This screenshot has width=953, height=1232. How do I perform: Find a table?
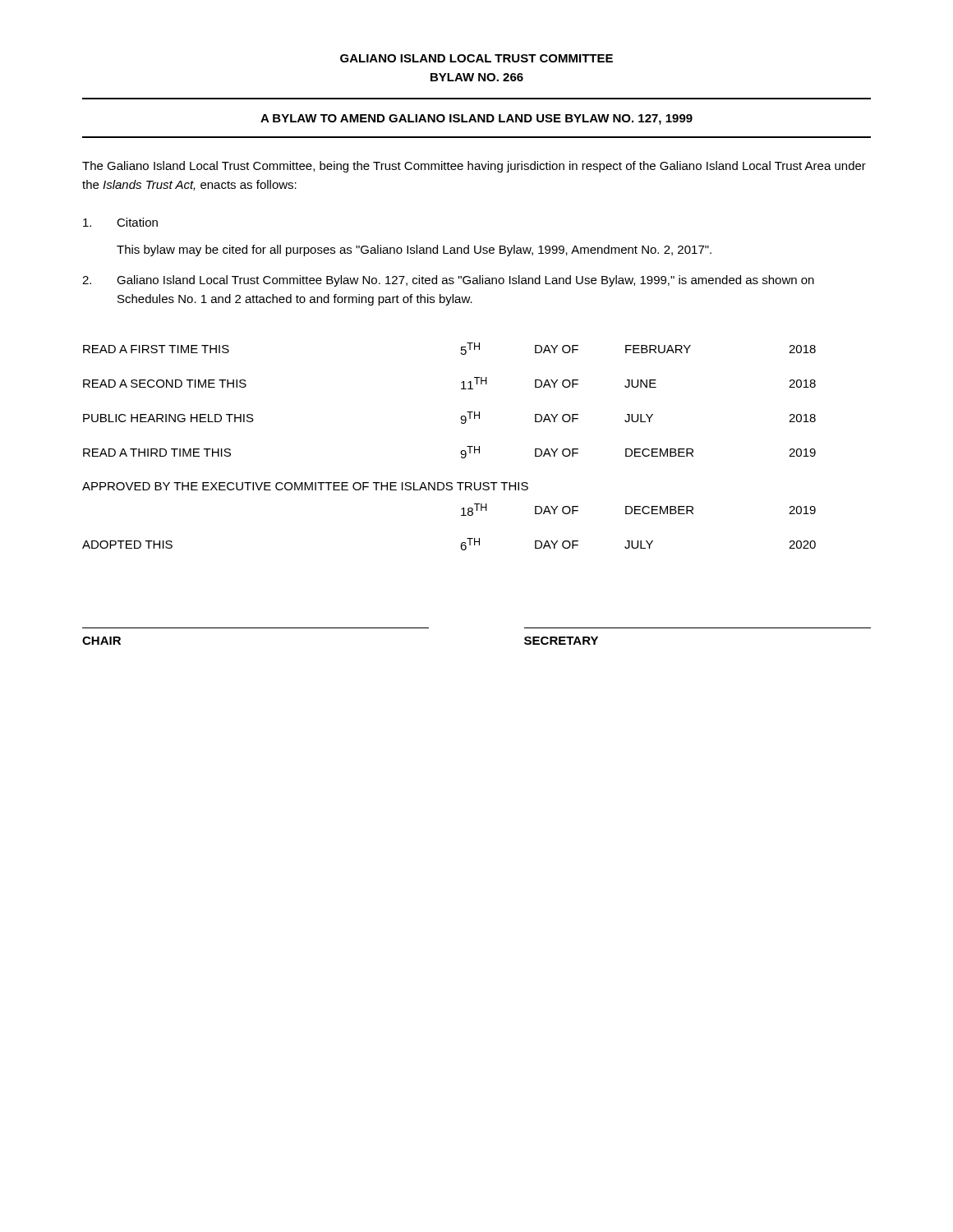(476, 446)
